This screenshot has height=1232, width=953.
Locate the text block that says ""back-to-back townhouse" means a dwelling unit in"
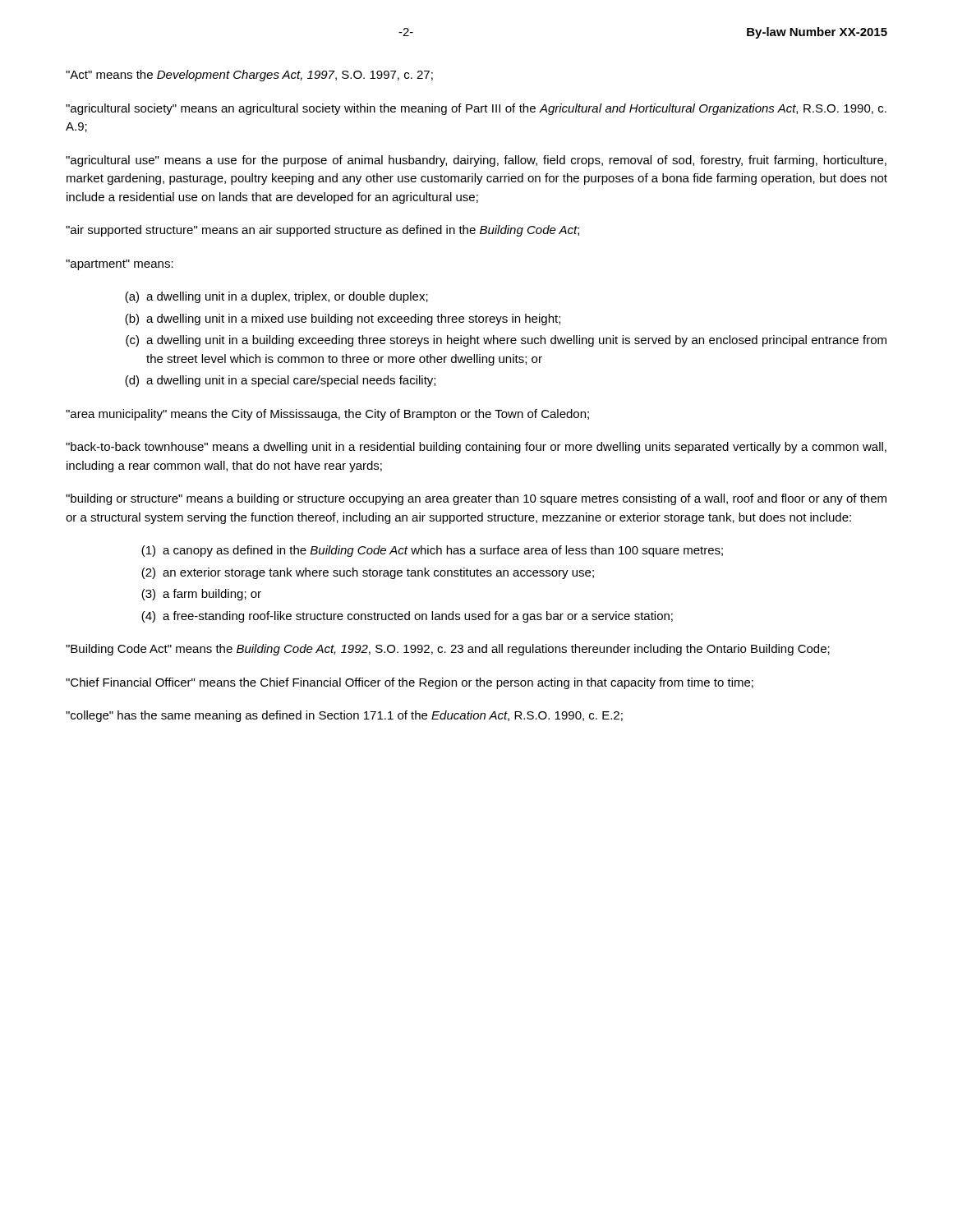476,456
